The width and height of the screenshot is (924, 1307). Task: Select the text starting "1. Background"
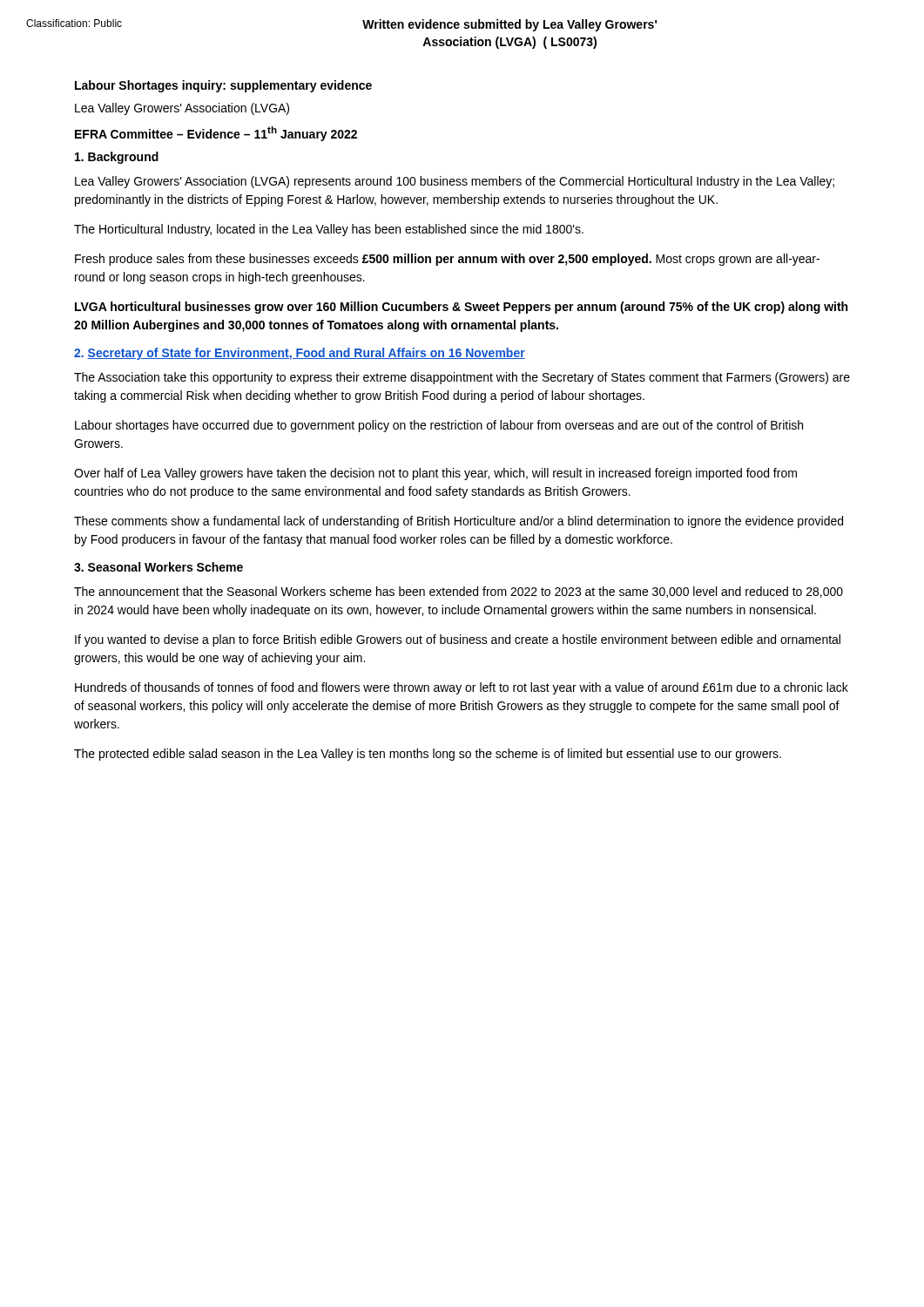pos(116,157)
